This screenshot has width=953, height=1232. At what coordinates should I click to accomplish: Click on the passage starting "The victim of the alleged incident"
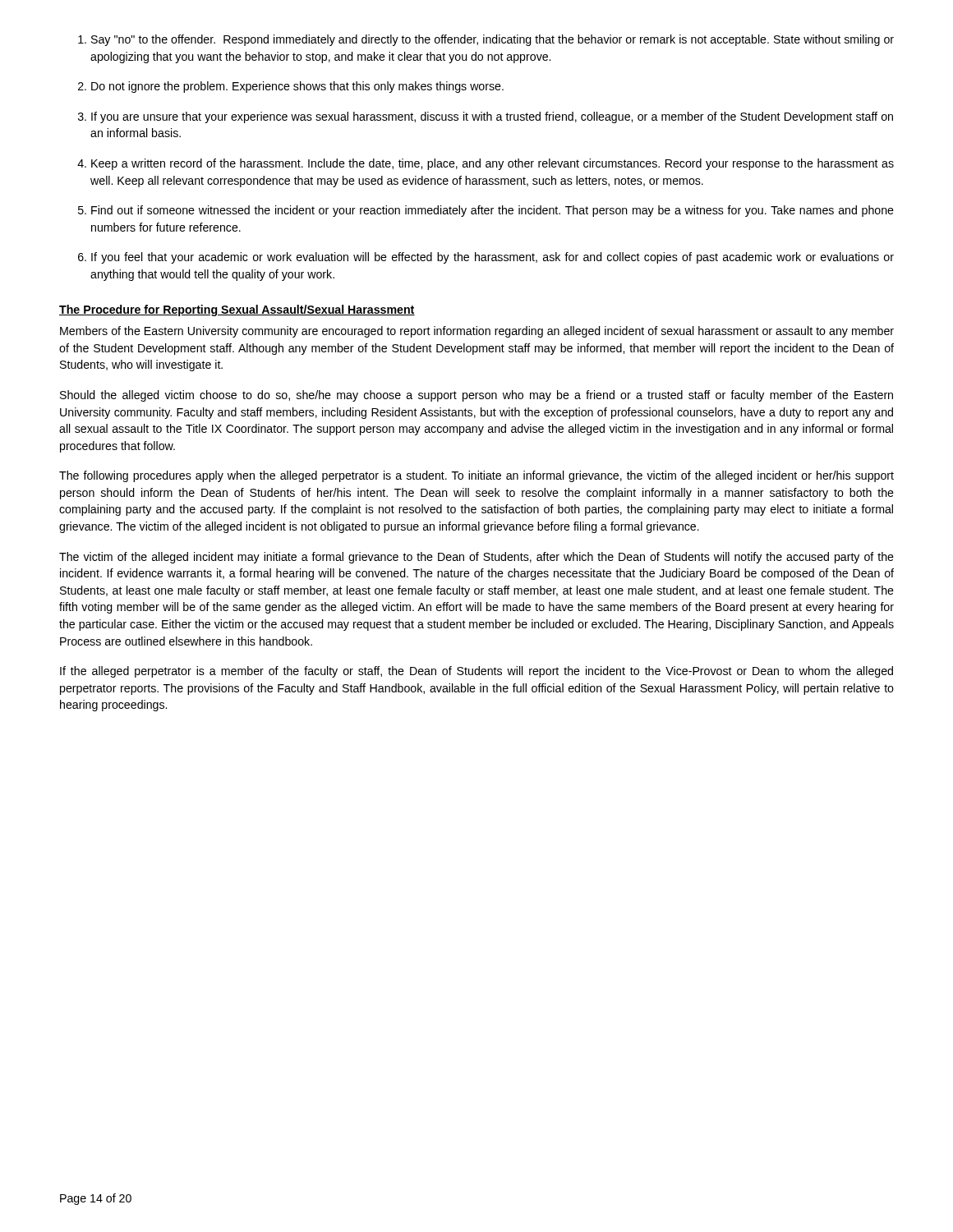(476, 599)
